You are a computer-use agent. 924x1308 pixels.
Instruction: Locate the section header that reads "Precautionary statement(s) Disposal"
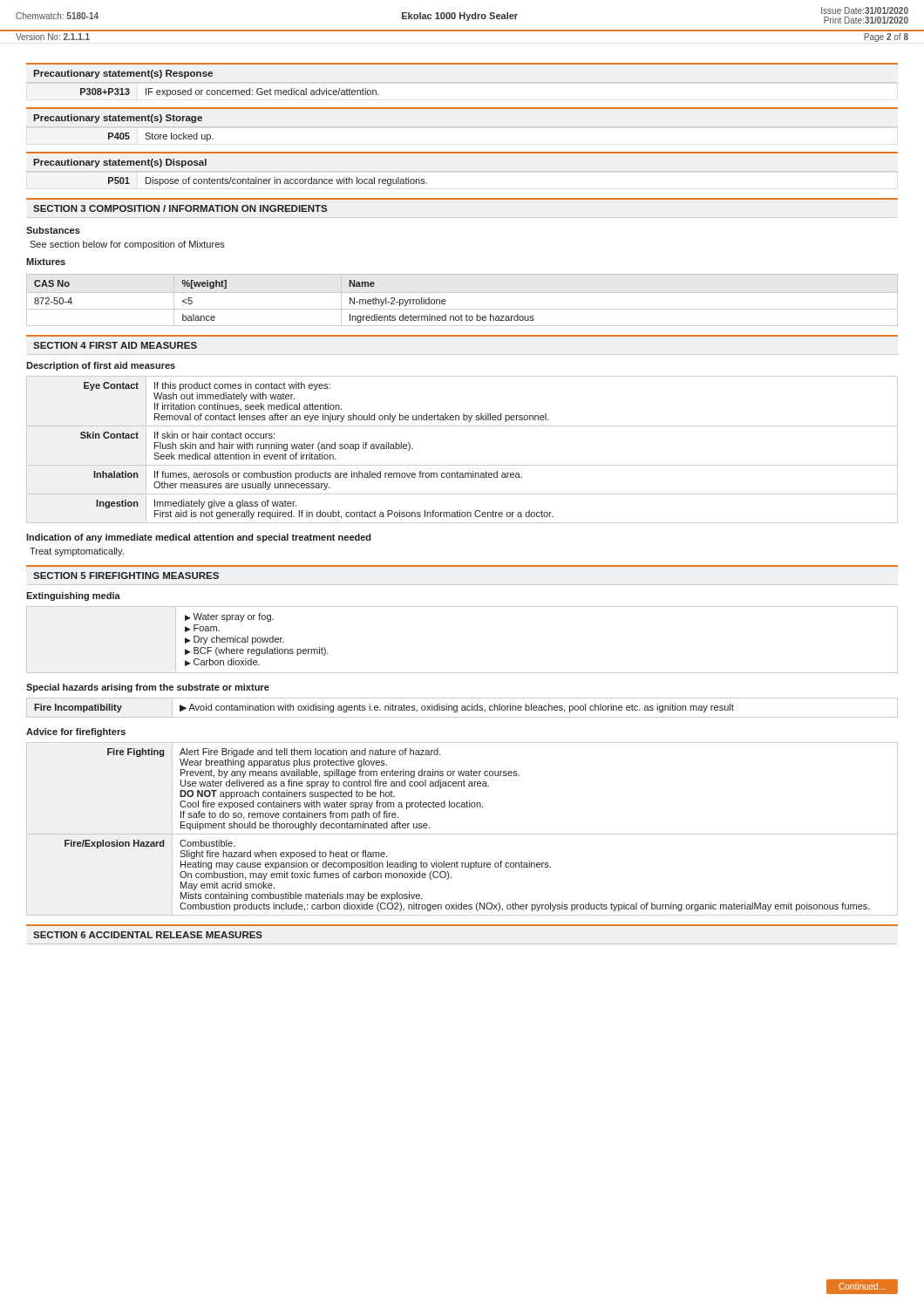[x=120, y=162]
